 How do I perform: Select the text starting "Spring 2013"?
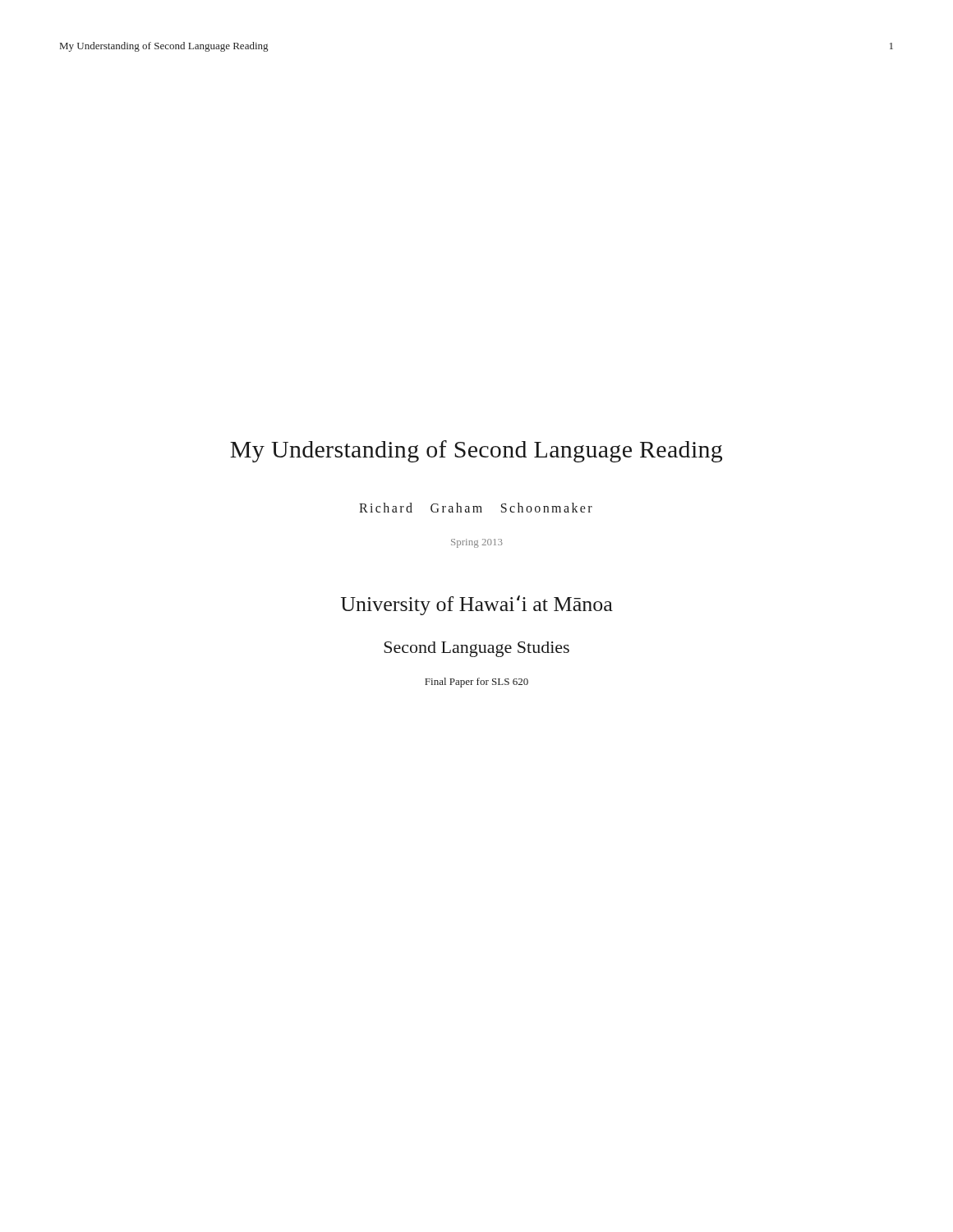pyautogui.click(x=476, y=542)
